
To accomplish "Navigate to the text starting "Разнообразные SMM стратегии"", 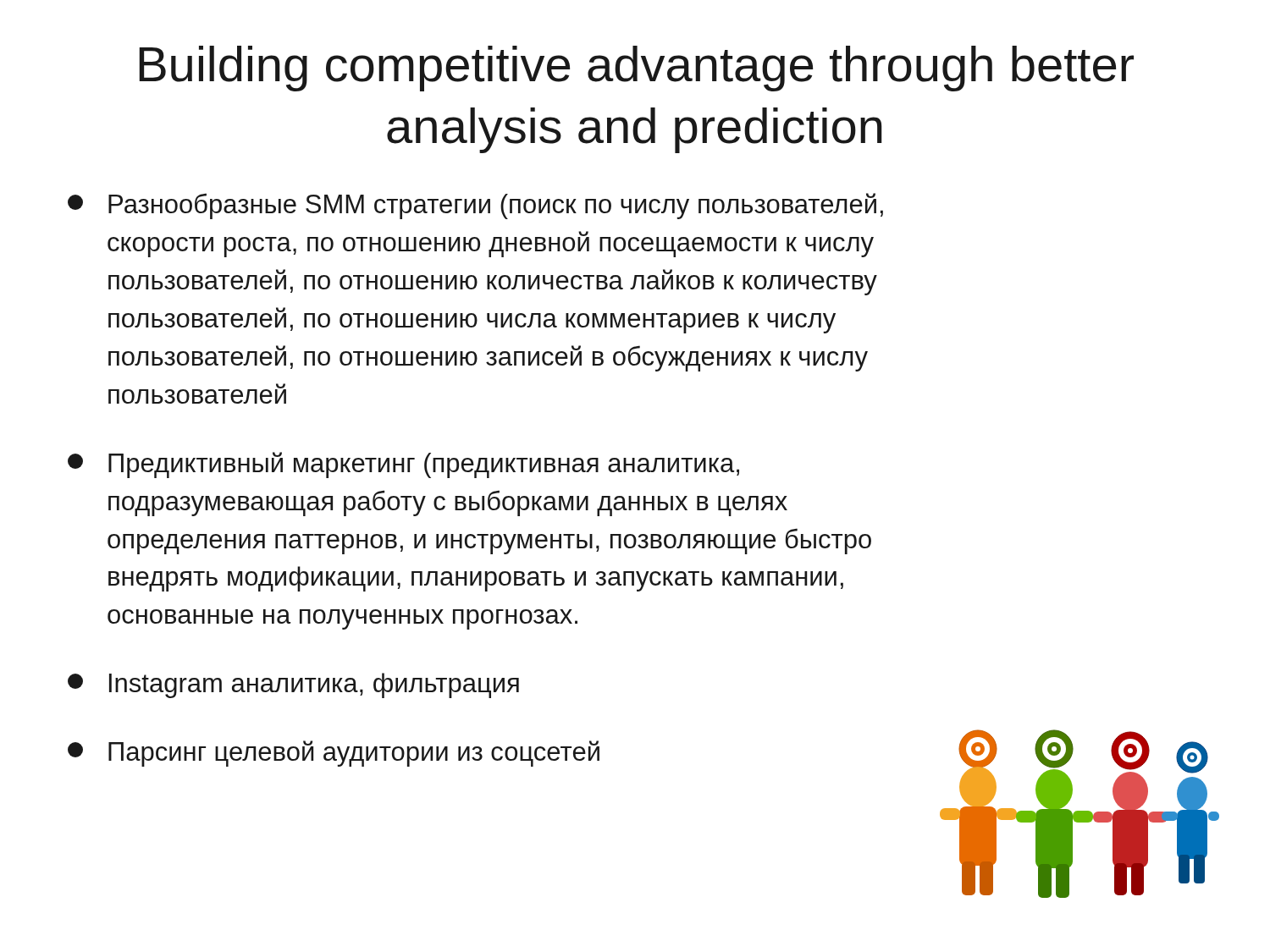I will [x=483, y=300].
